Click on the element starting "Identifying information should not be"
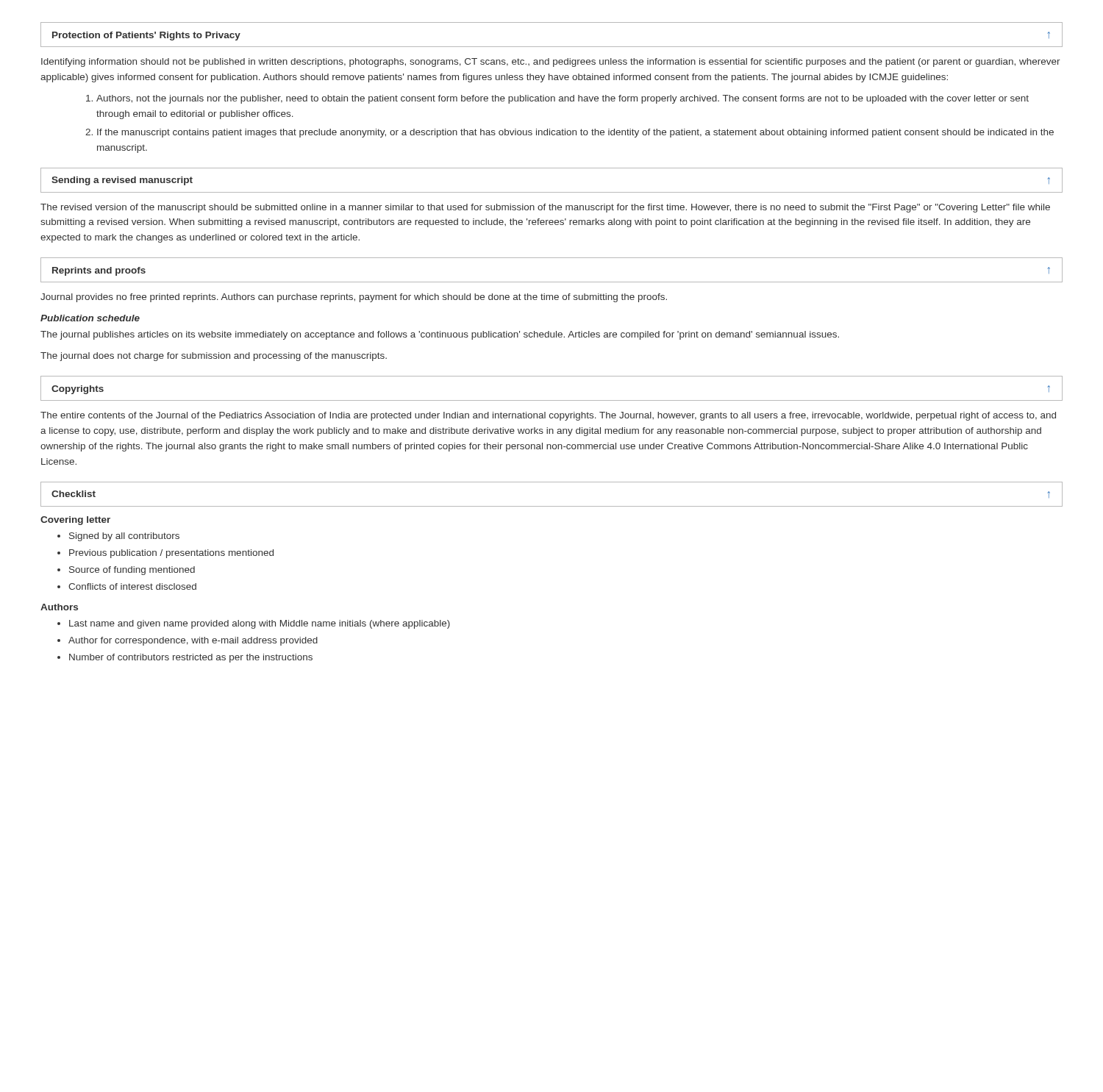This screenshot has height=1092, width=1103. point(550,69)
